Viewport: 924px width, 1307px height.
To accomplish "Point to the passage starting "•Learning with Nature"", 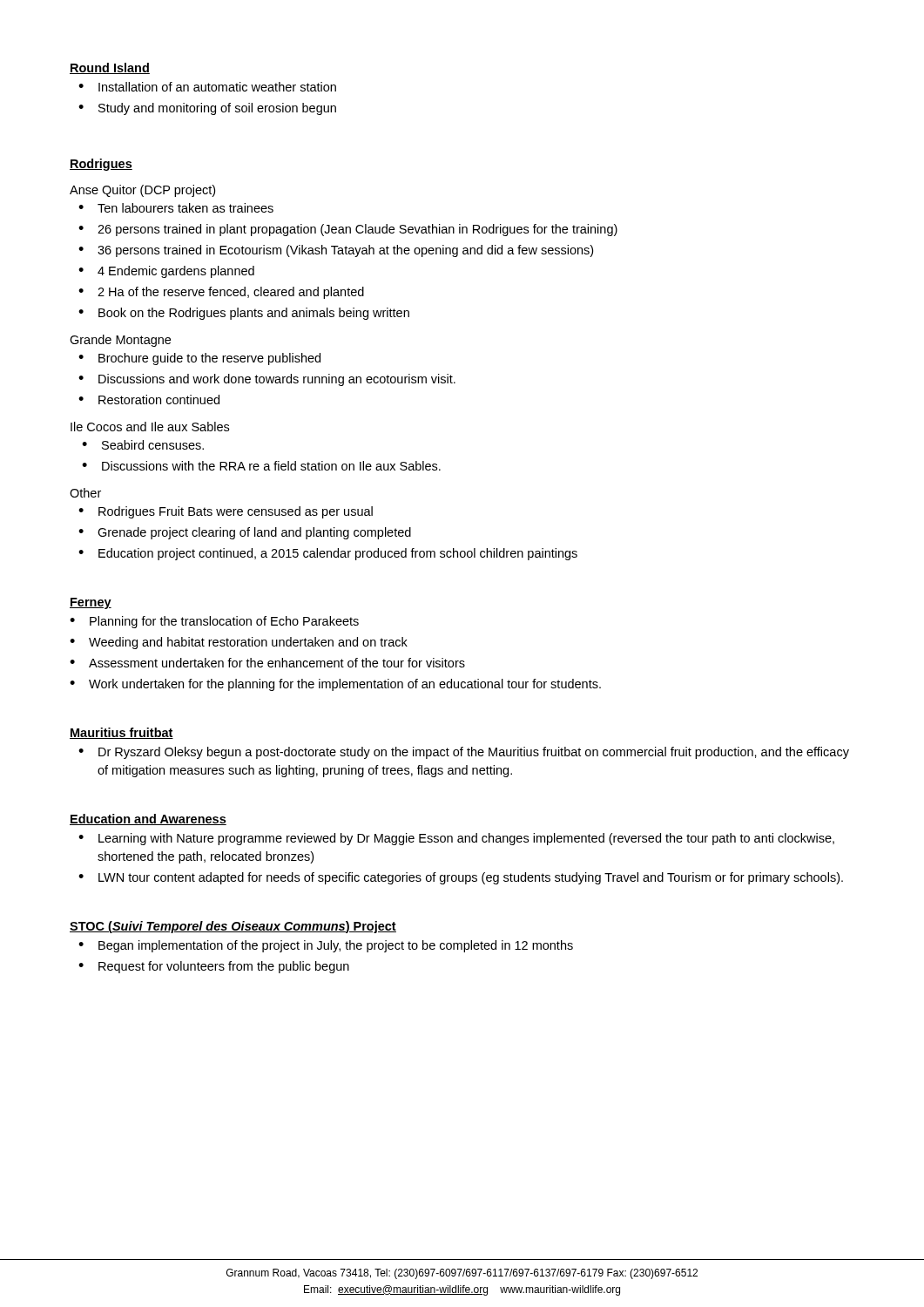I will pyautogui.click(x=466, y=848).
